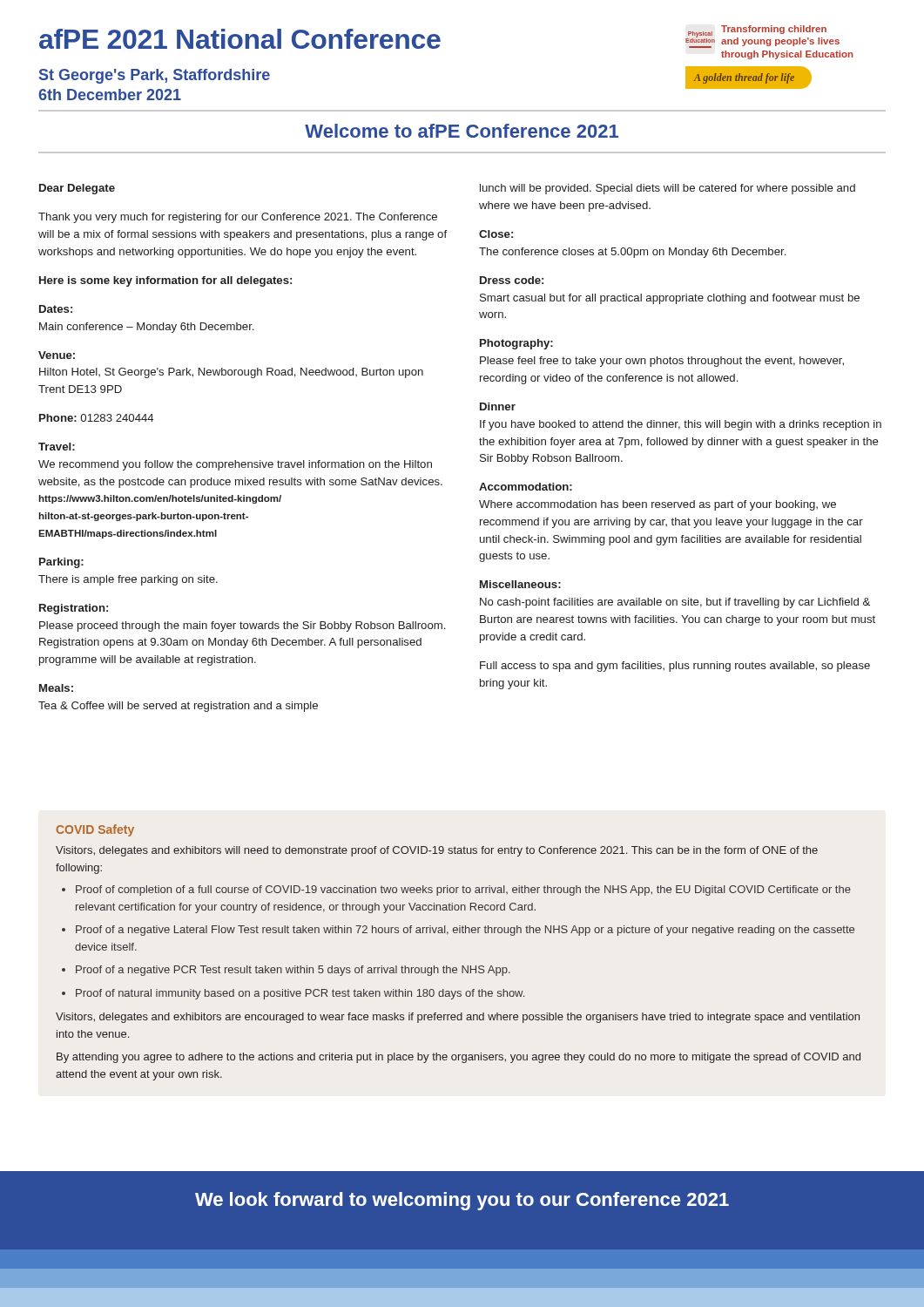
Task: Navigate to the element starting "Proof of completion of a full course"
Action: coord(462,941)
